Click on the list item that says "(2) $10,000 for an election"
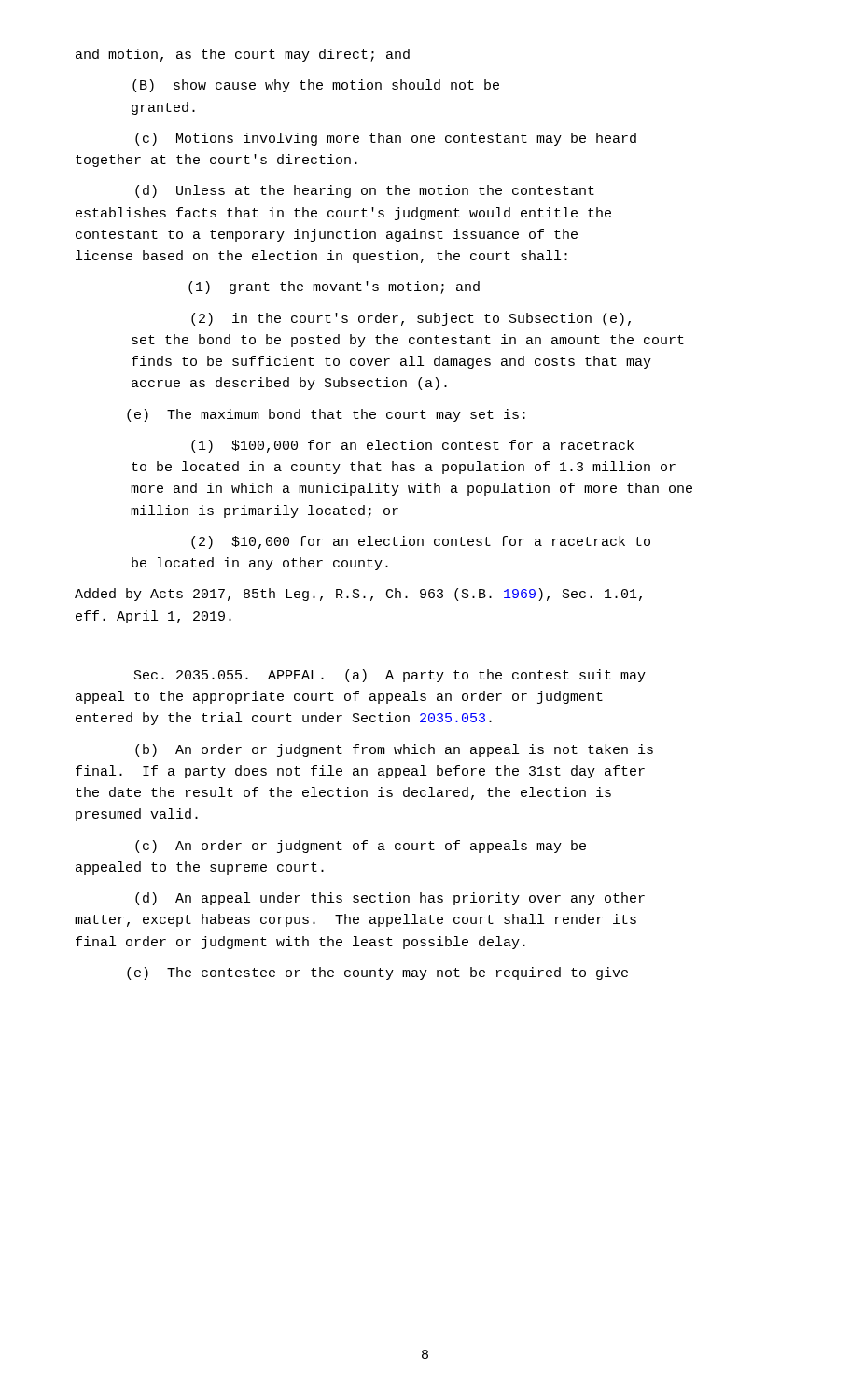850x1400 pixels. (391, 553)
